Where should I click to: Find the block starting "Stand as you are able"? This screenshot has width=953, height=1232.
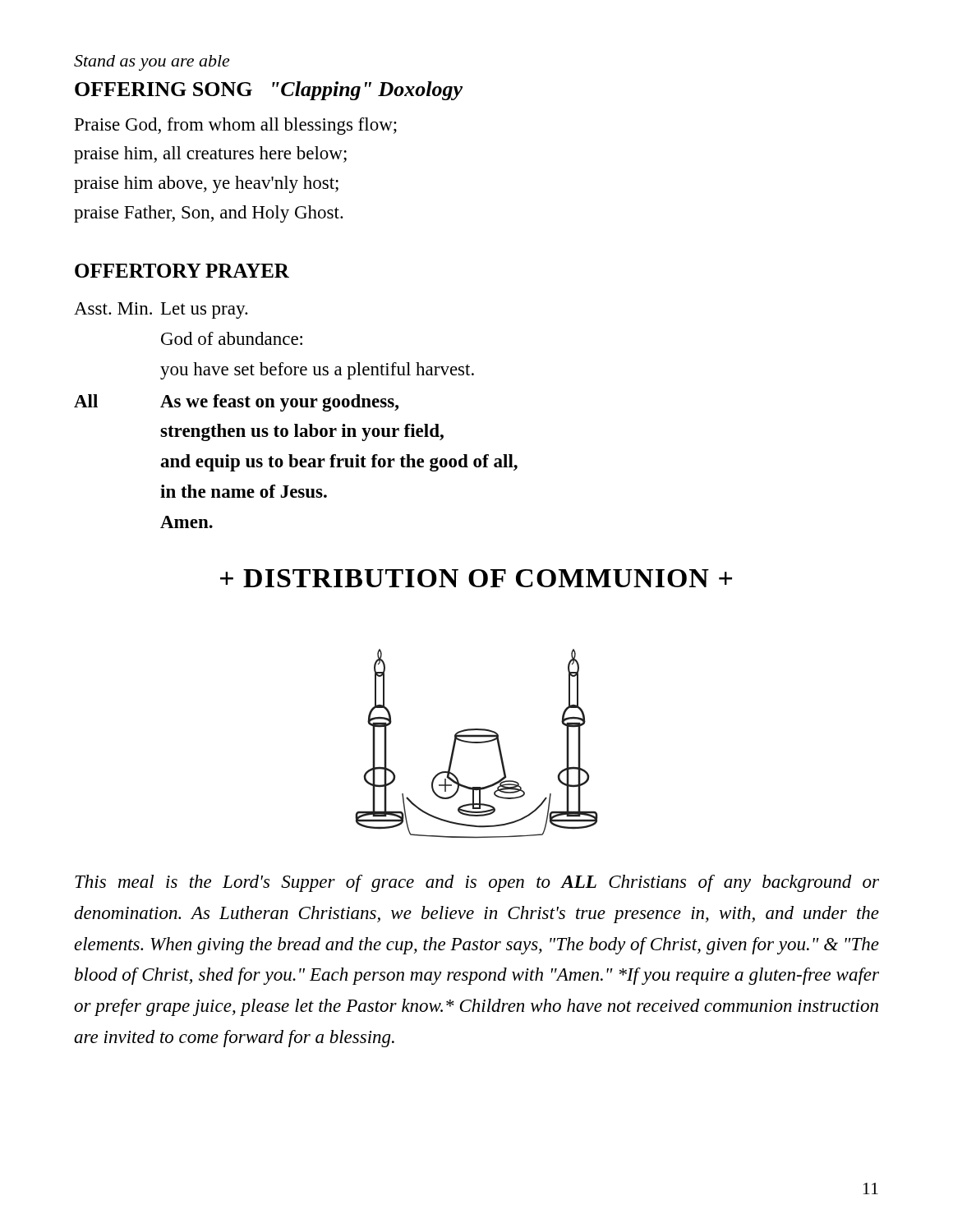point(152,60)
